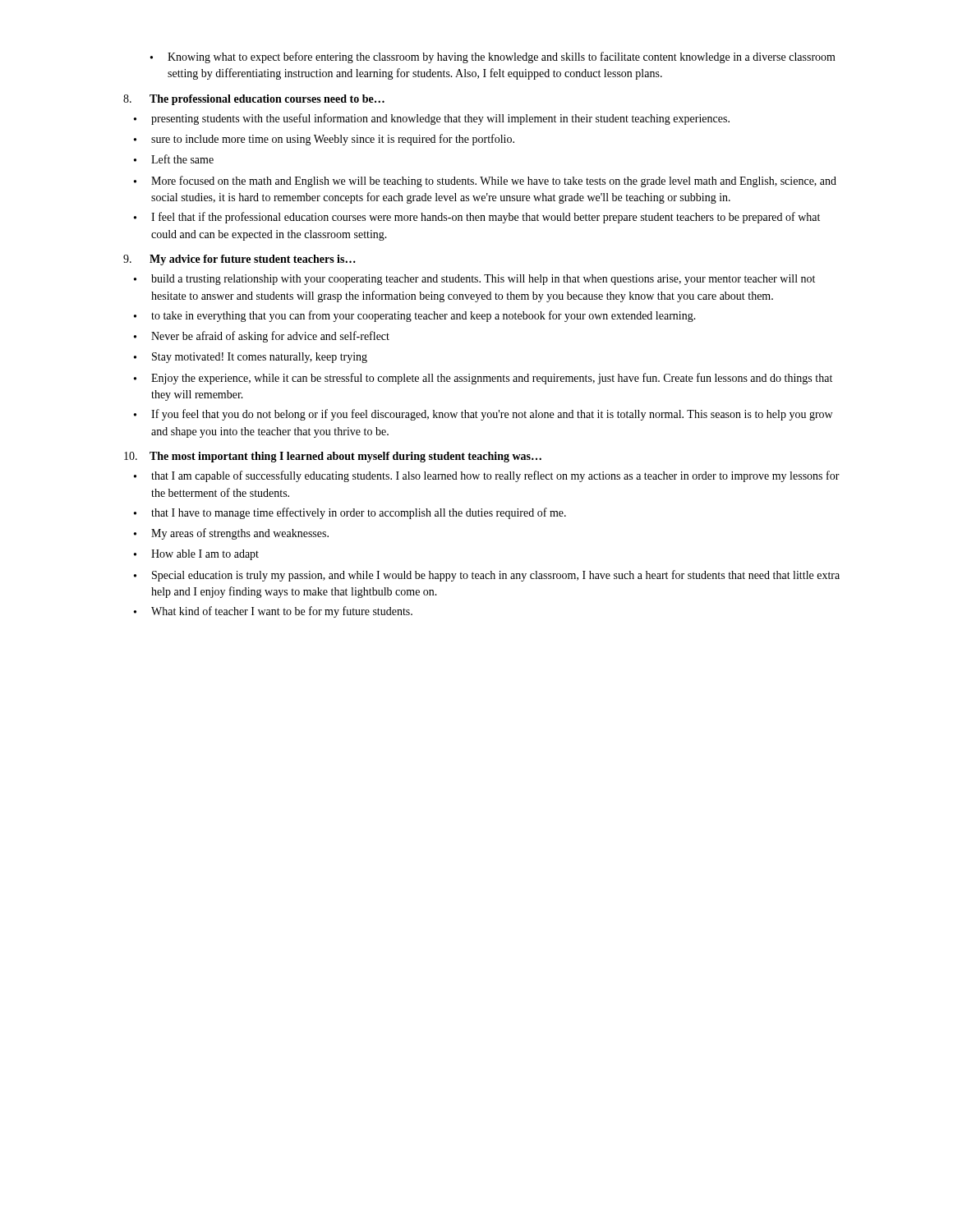Find the block starting "• I feel that if the professional education"
The height and width of the screenshot is (1232, 953).
click(x=490, y=226)
